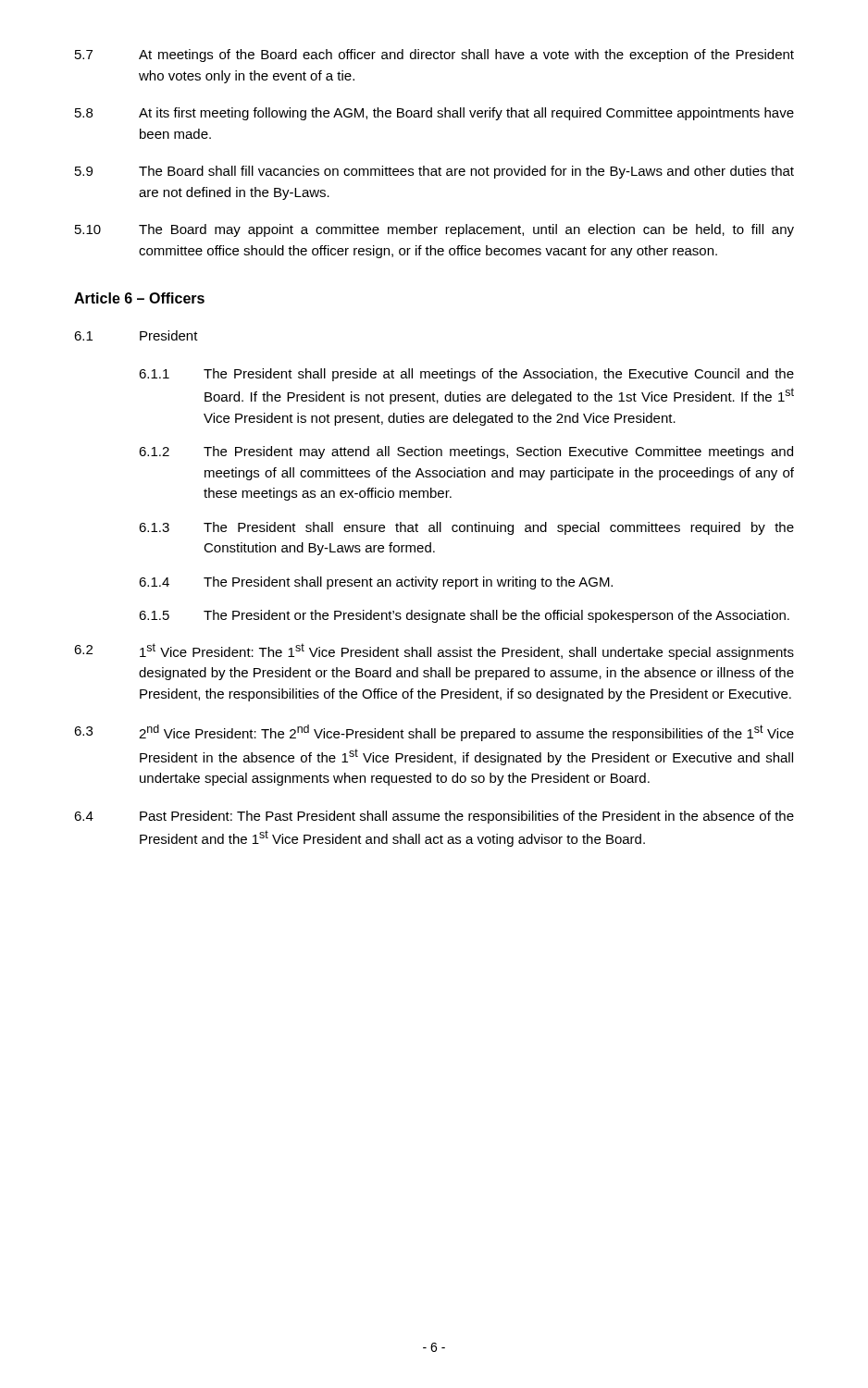Select the passage starting "6.1.4 The President shall present an"
Image resolution: width=868 pixels, height=1388 pixels.
pos(466,582)
